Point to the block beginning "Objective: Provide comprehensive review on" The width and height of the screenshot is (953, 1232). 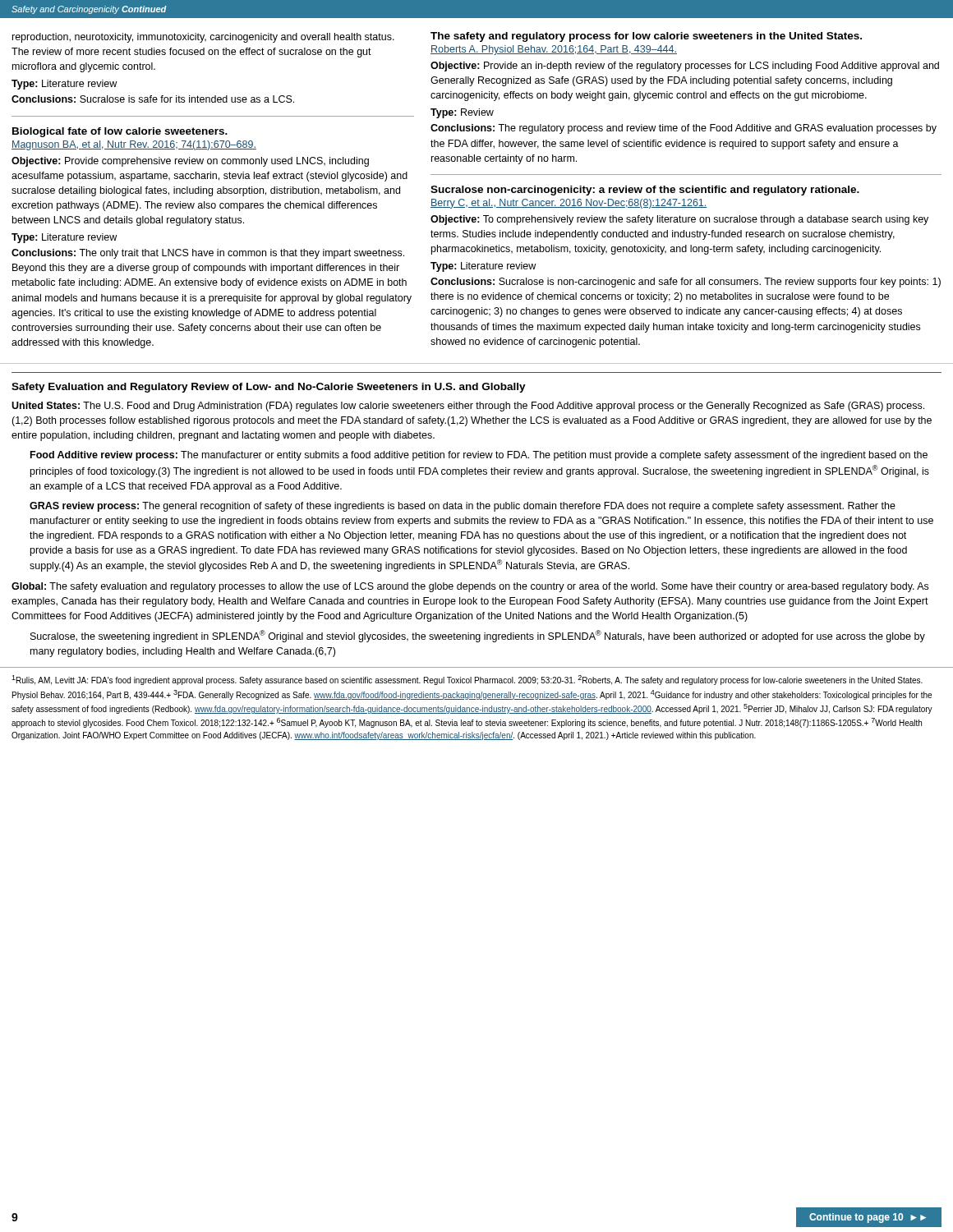(x=210, y=190)
